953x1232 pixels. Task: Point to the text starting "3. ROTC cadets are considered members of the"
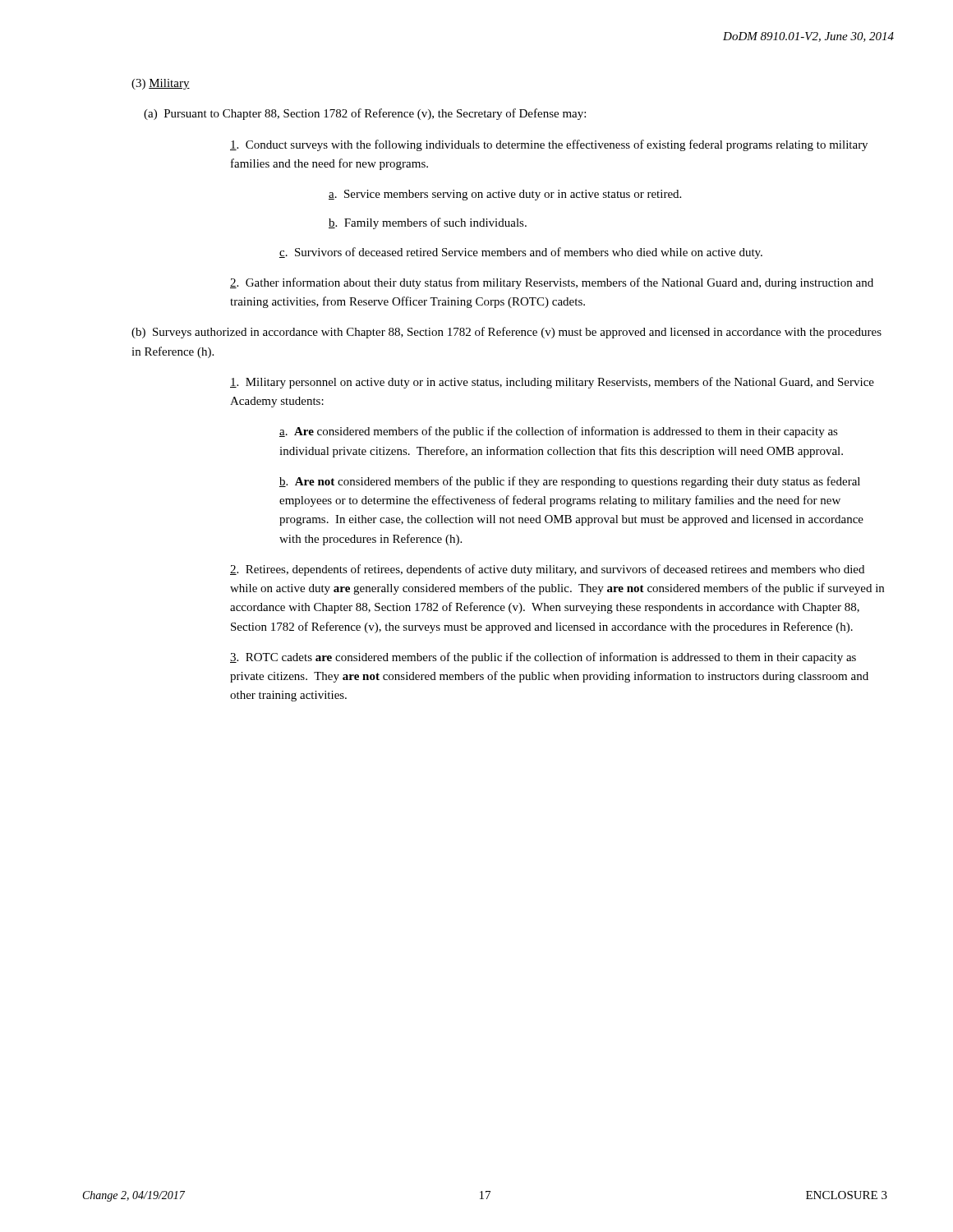[x=549, y=676]
